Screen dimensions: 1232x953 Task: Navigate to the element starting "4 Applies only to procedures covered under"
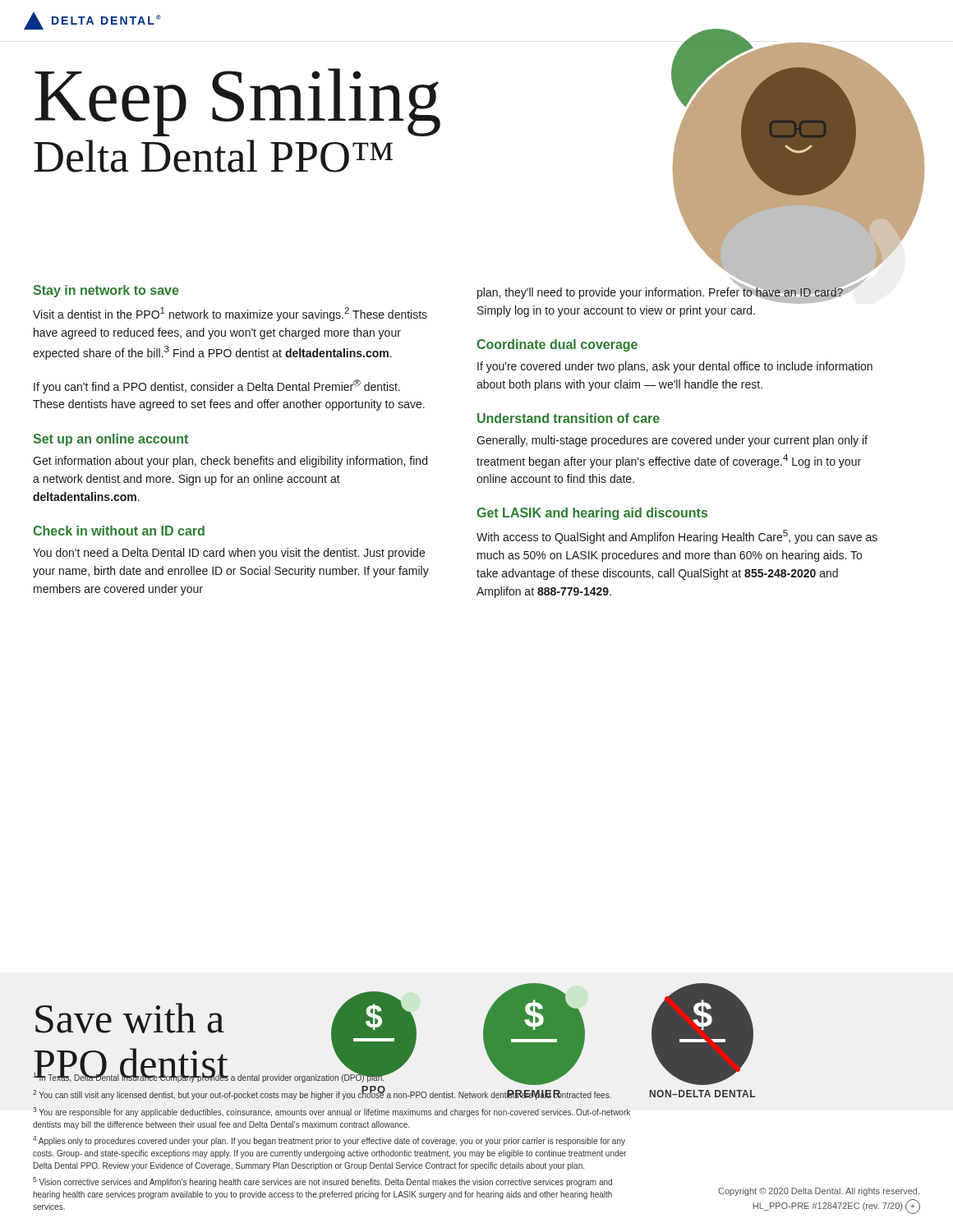coord(330,1152)
